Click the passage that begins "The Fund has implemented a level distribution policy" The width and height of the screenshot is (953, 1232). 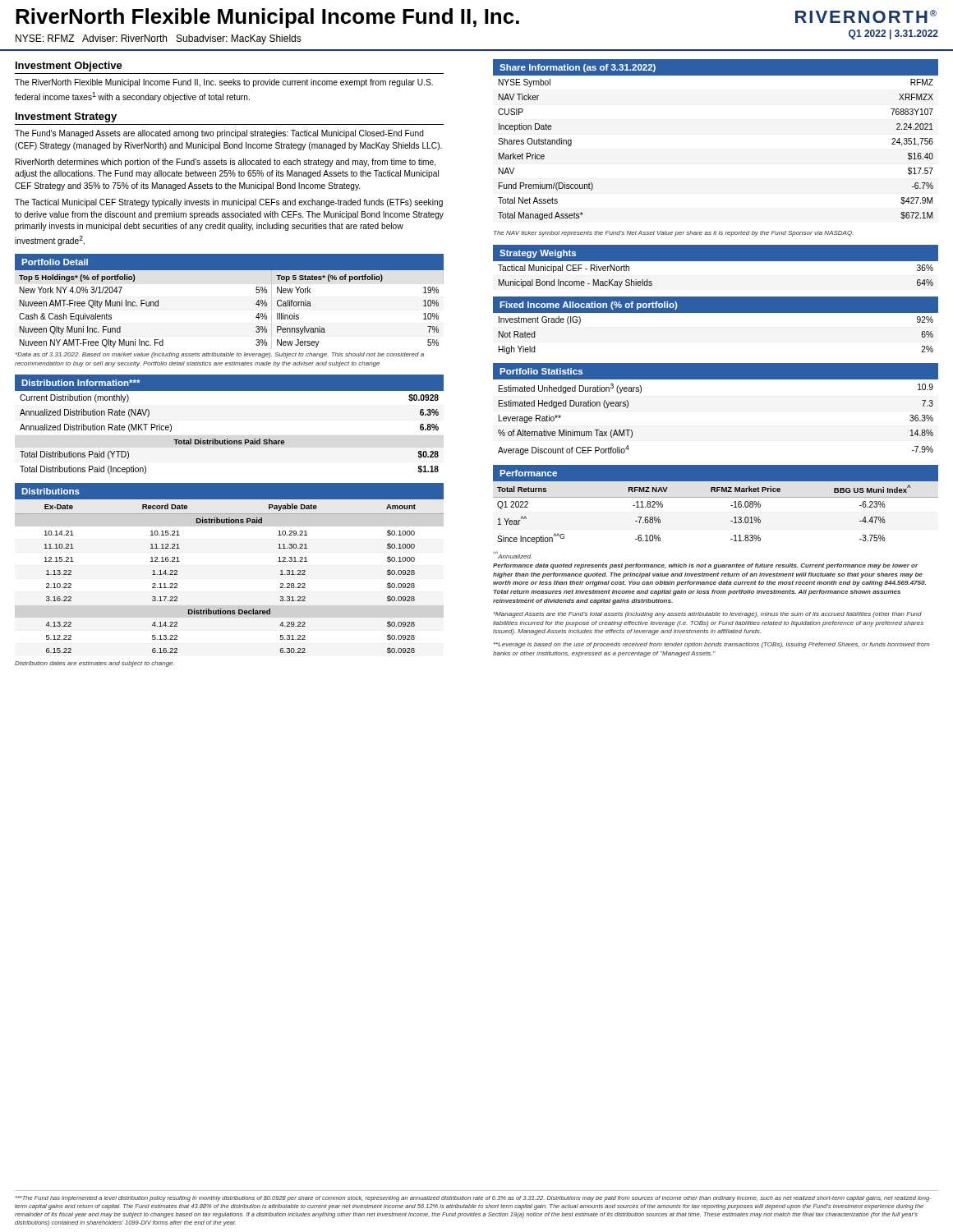[473, 1210]
